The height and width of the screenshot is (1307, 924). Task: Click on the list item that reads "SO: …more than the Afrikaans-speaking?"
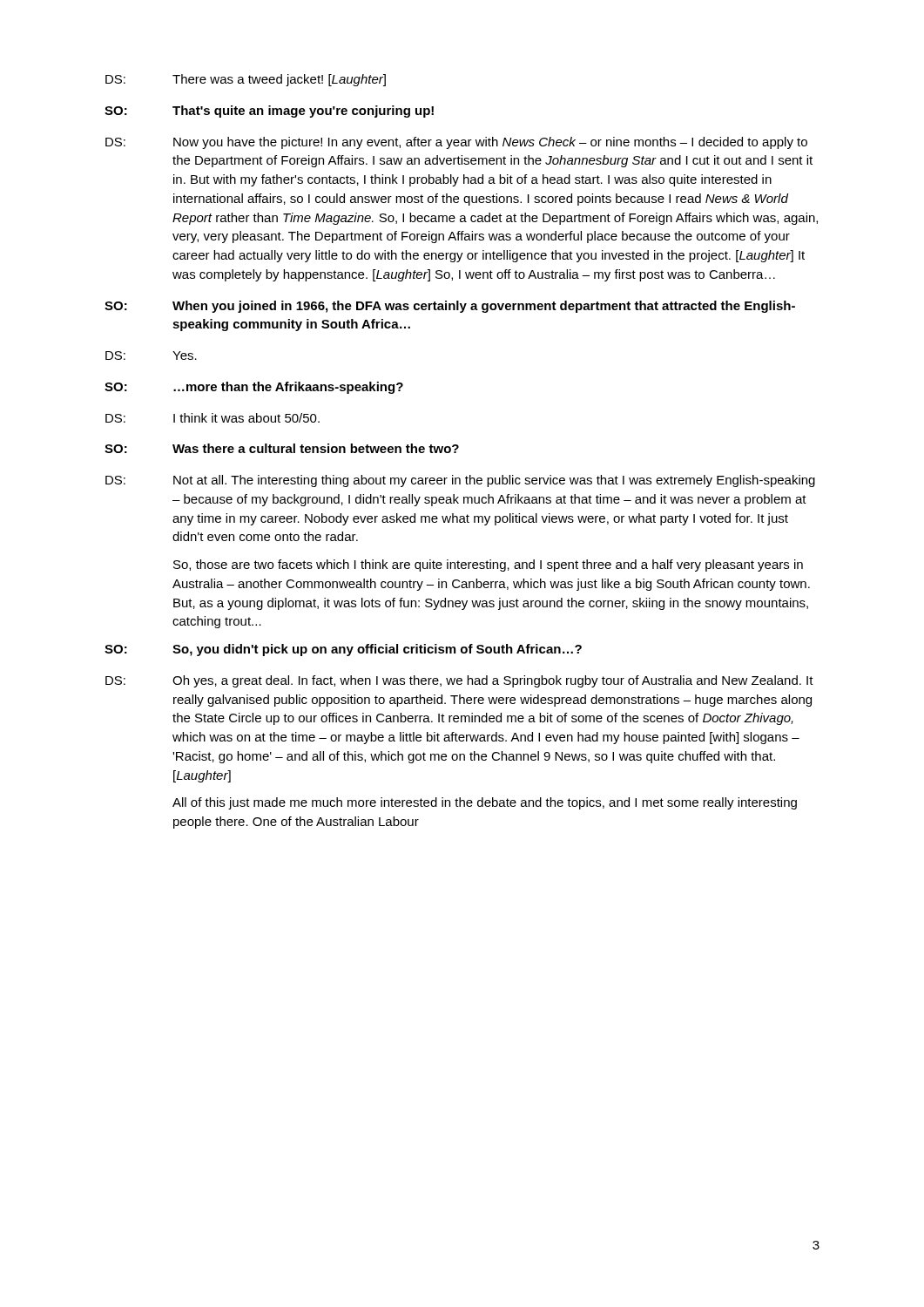254,388
